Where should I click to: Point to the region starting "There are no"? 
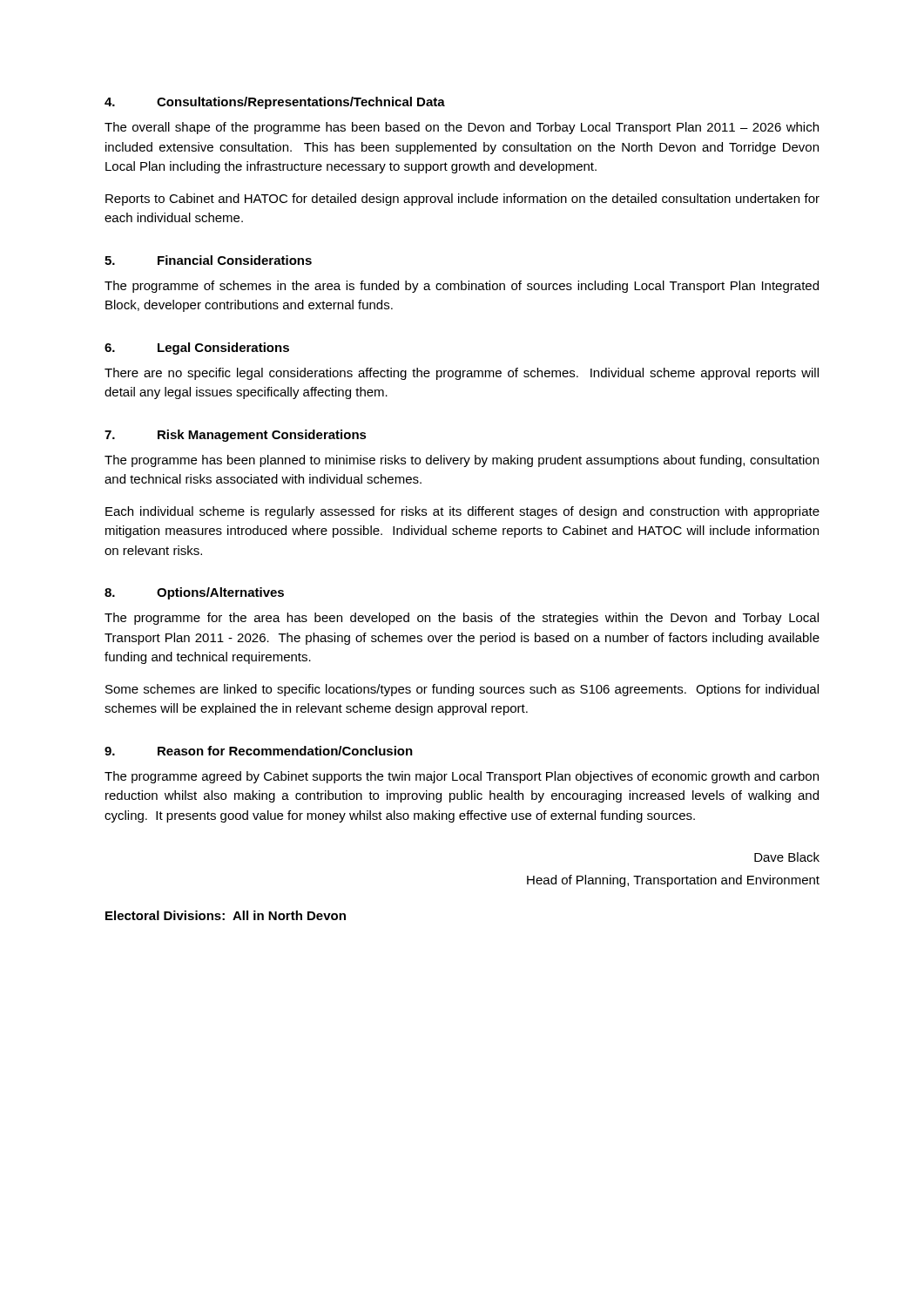point(462,382)
